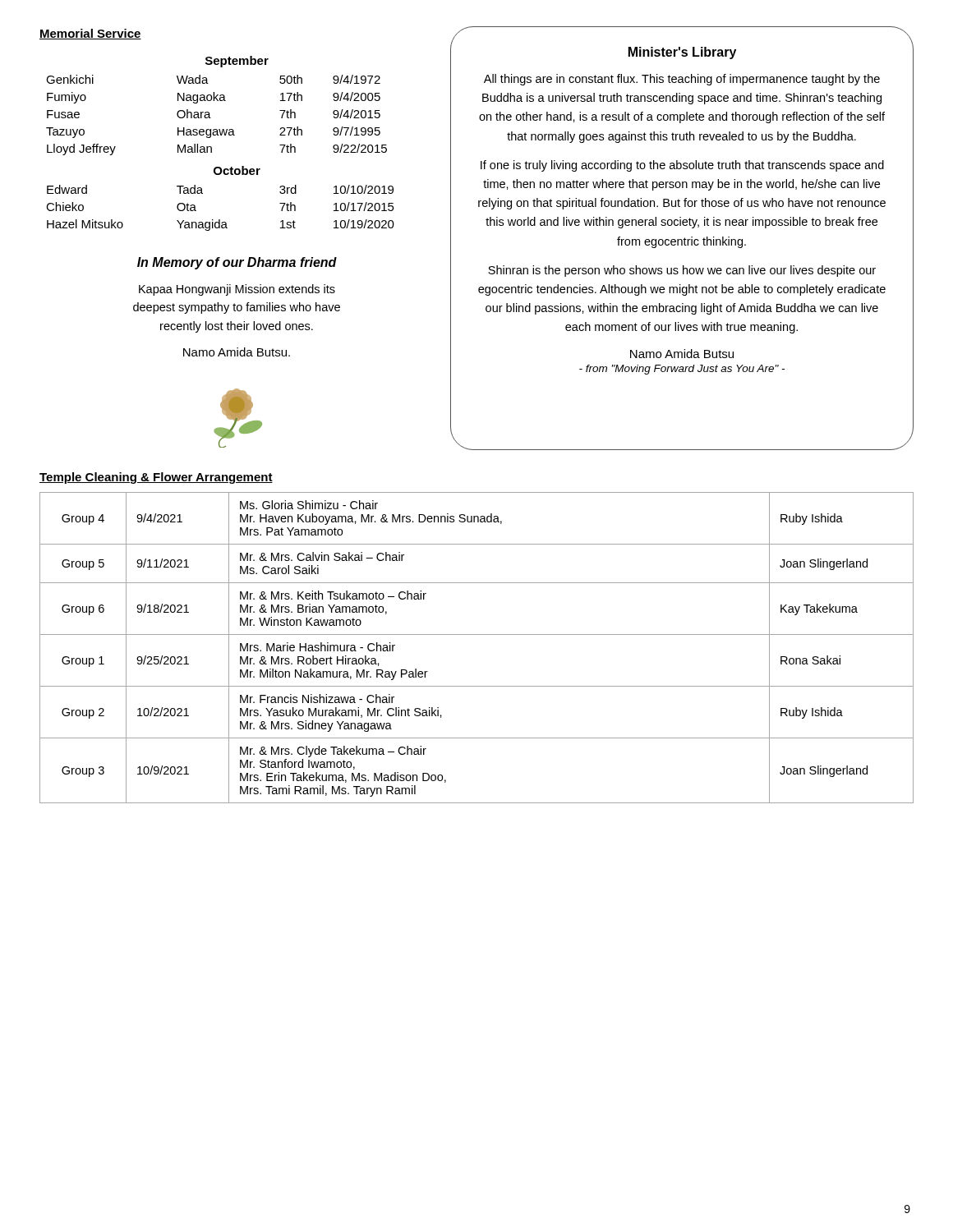
Task: Click on the text with the text "Namo Amida Butsu."
Action: (237, 352)
